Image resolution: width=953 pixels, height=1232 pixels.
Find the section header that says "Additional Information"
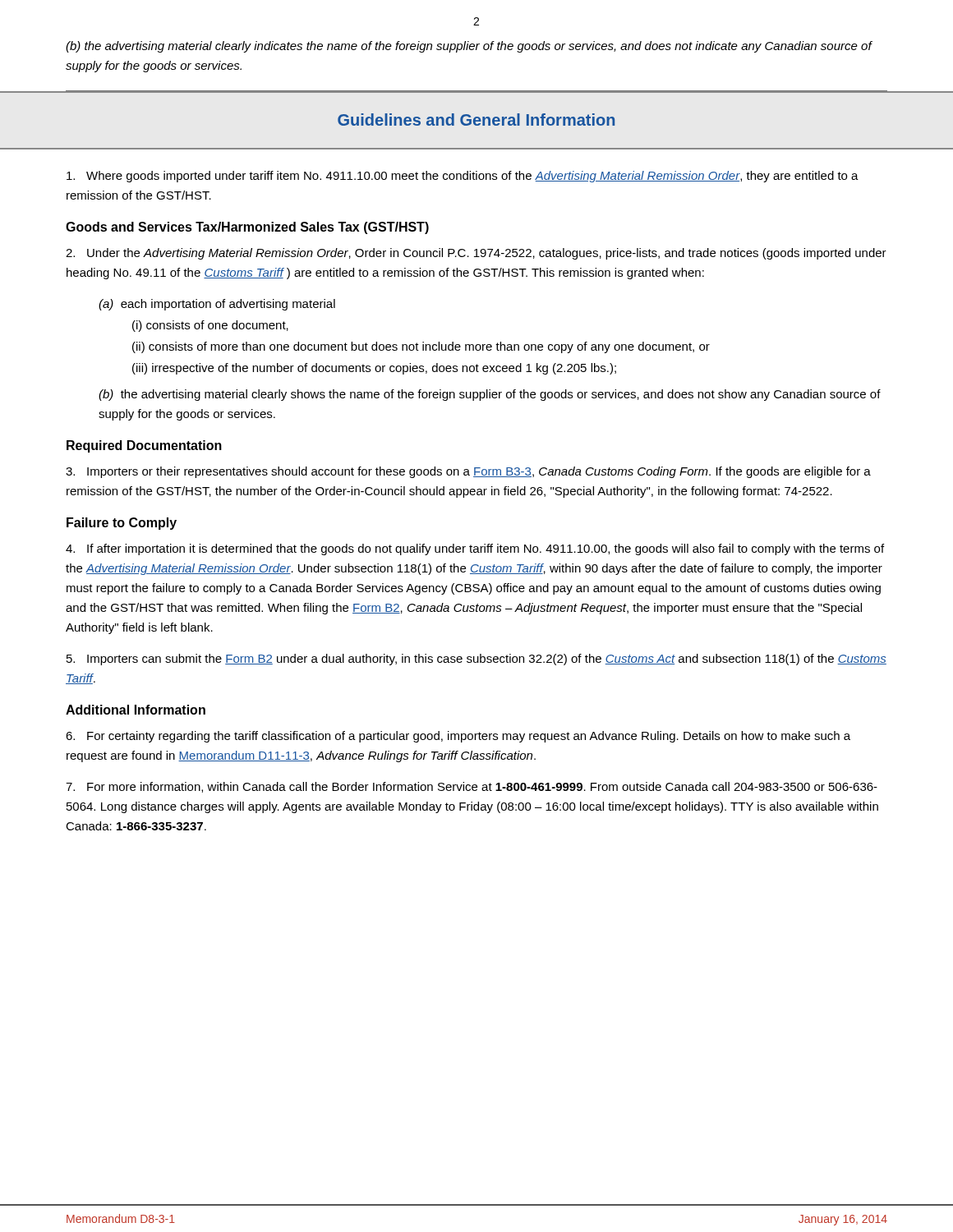pos(136,710)
